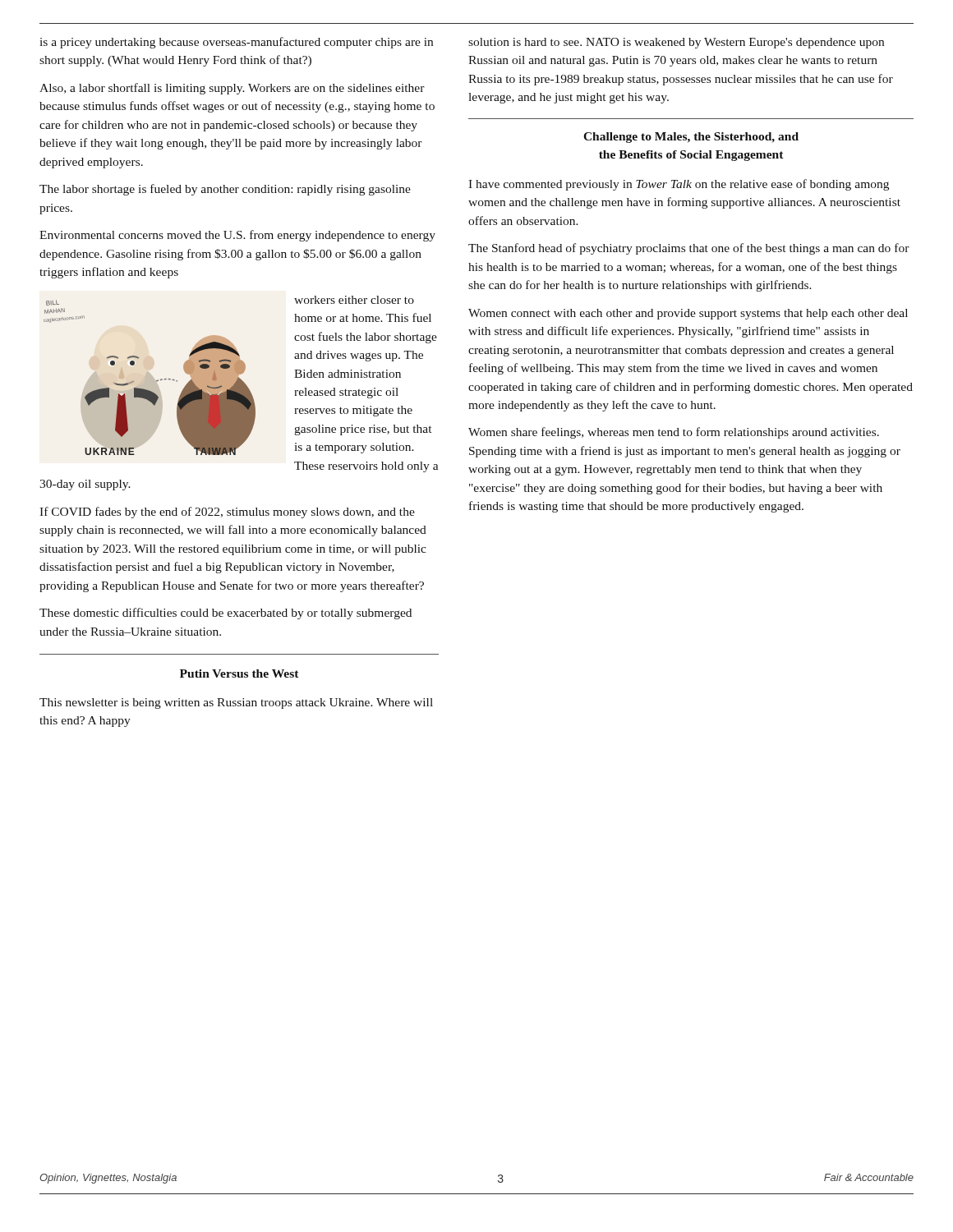
Task: Locate the text starting "The labor shortage is fueled by another condition:"
Action: click(239, 199)
